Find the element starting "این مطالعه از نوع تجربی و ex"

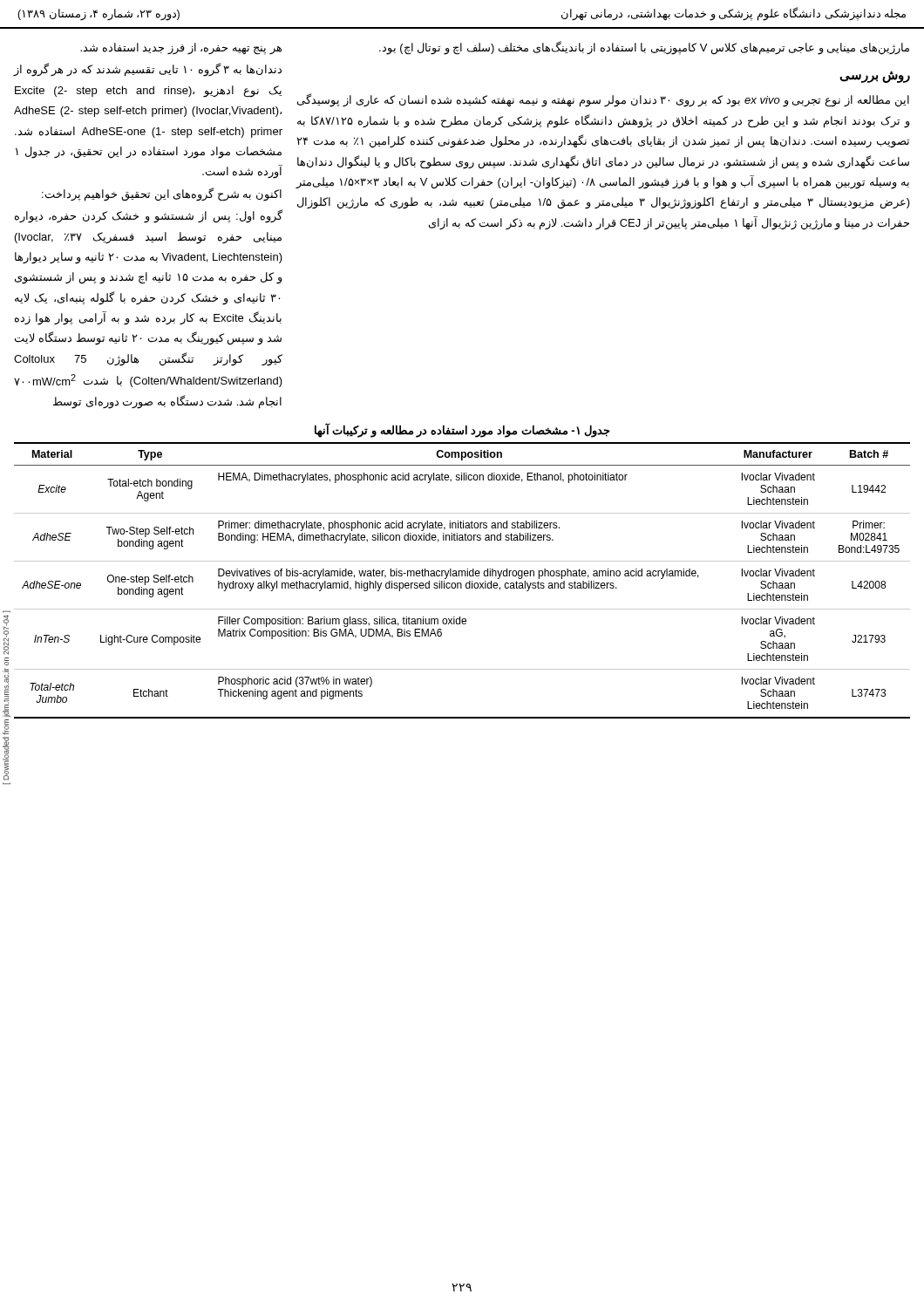coord(603,161)
